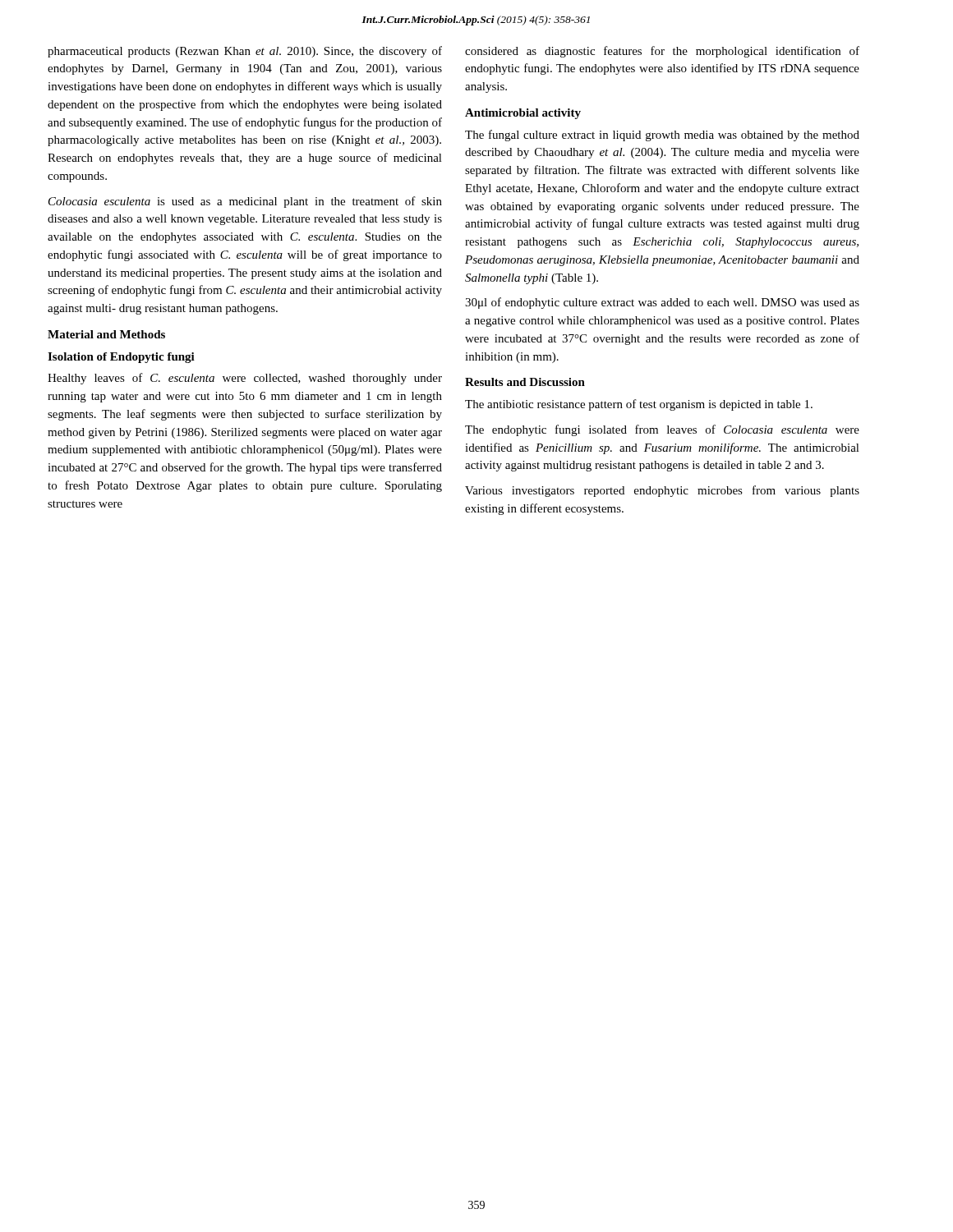Locate the text block that says "The fungal culture extract in"
Image resolution: width=953 pixels, height=1232 pixels.
(662, 206)
